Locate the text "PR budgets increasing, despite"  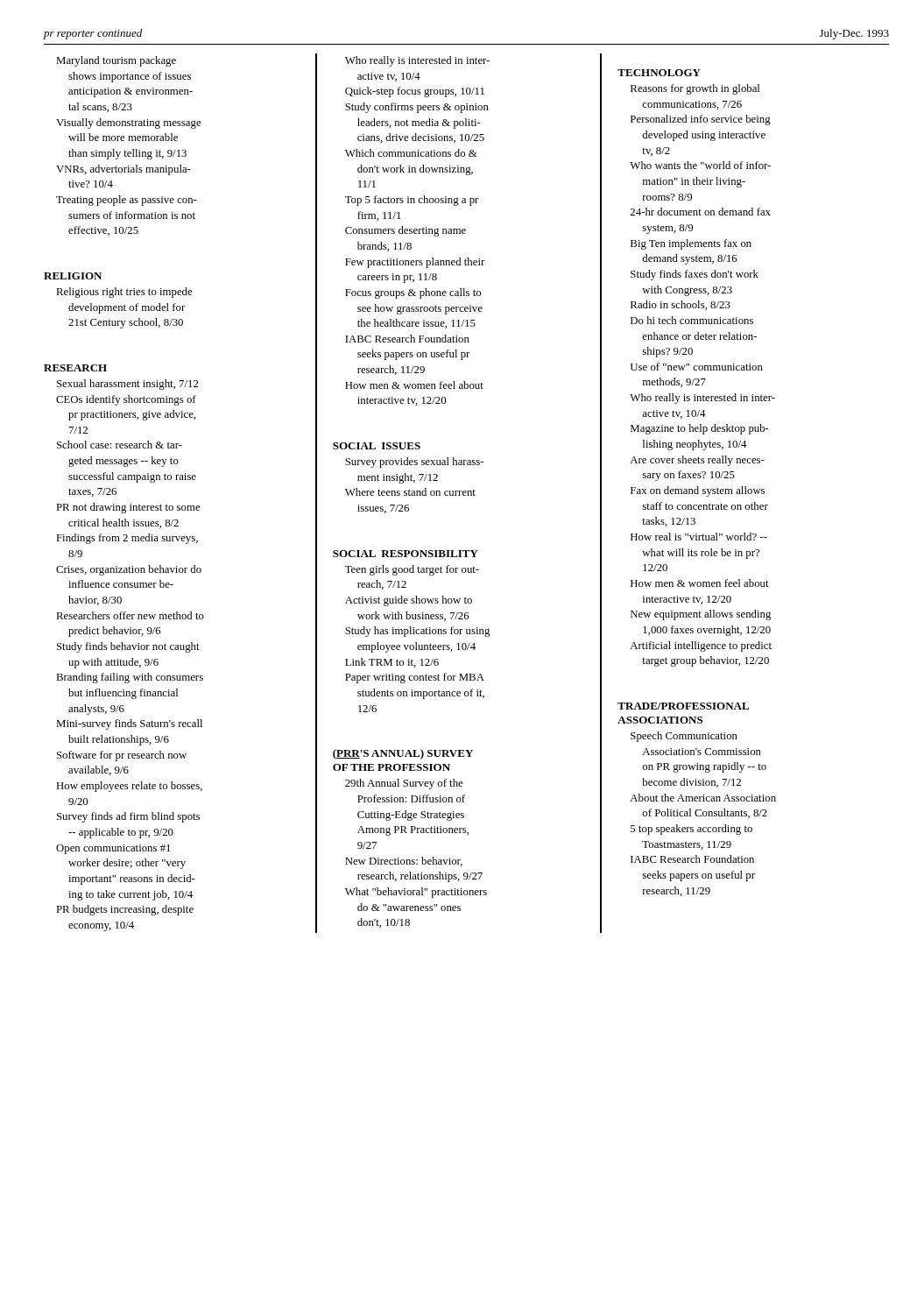pos(125,909)
